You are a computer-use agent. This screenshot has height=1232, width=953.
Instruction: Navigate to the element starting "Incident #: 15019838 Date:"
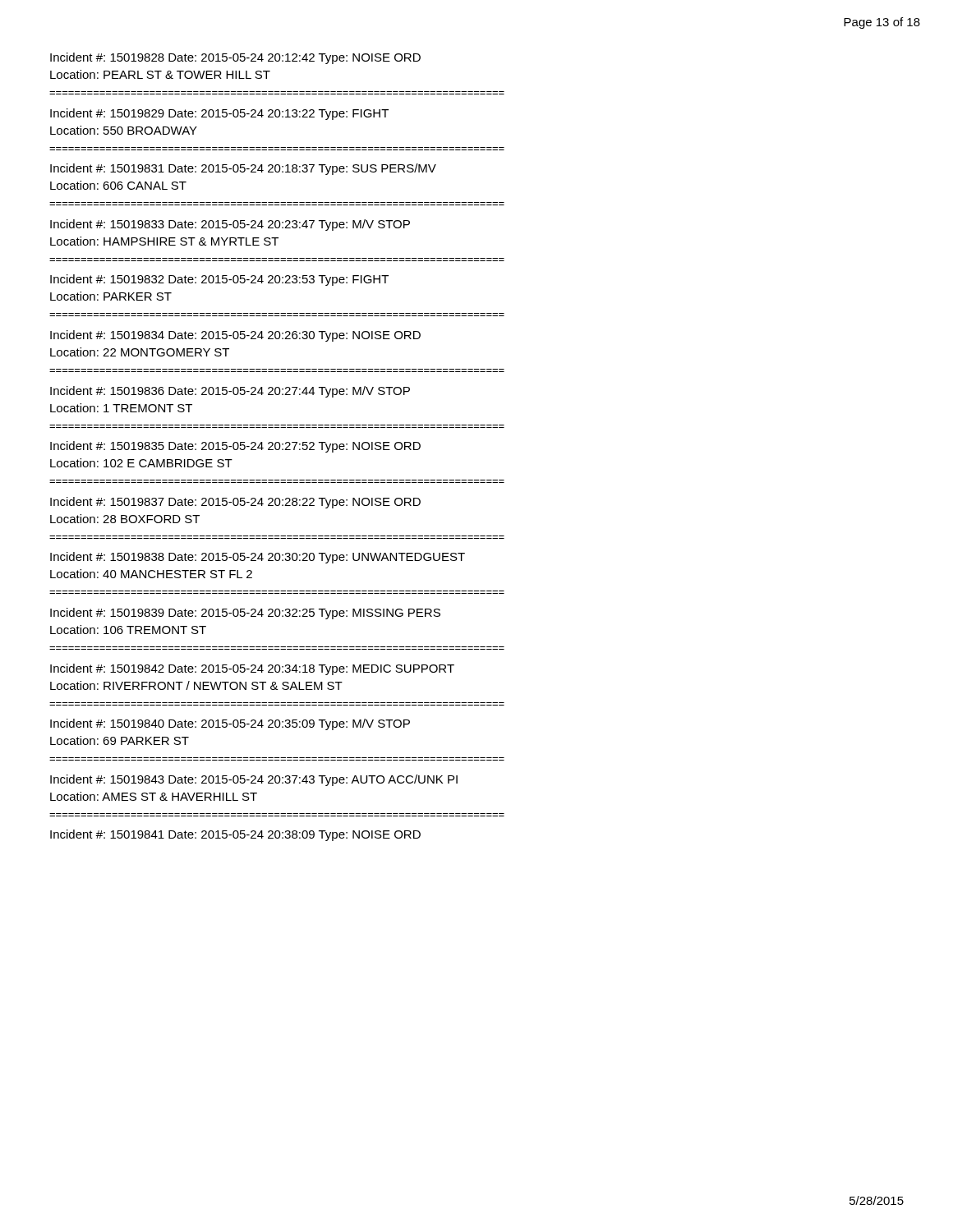coord(258,558)
